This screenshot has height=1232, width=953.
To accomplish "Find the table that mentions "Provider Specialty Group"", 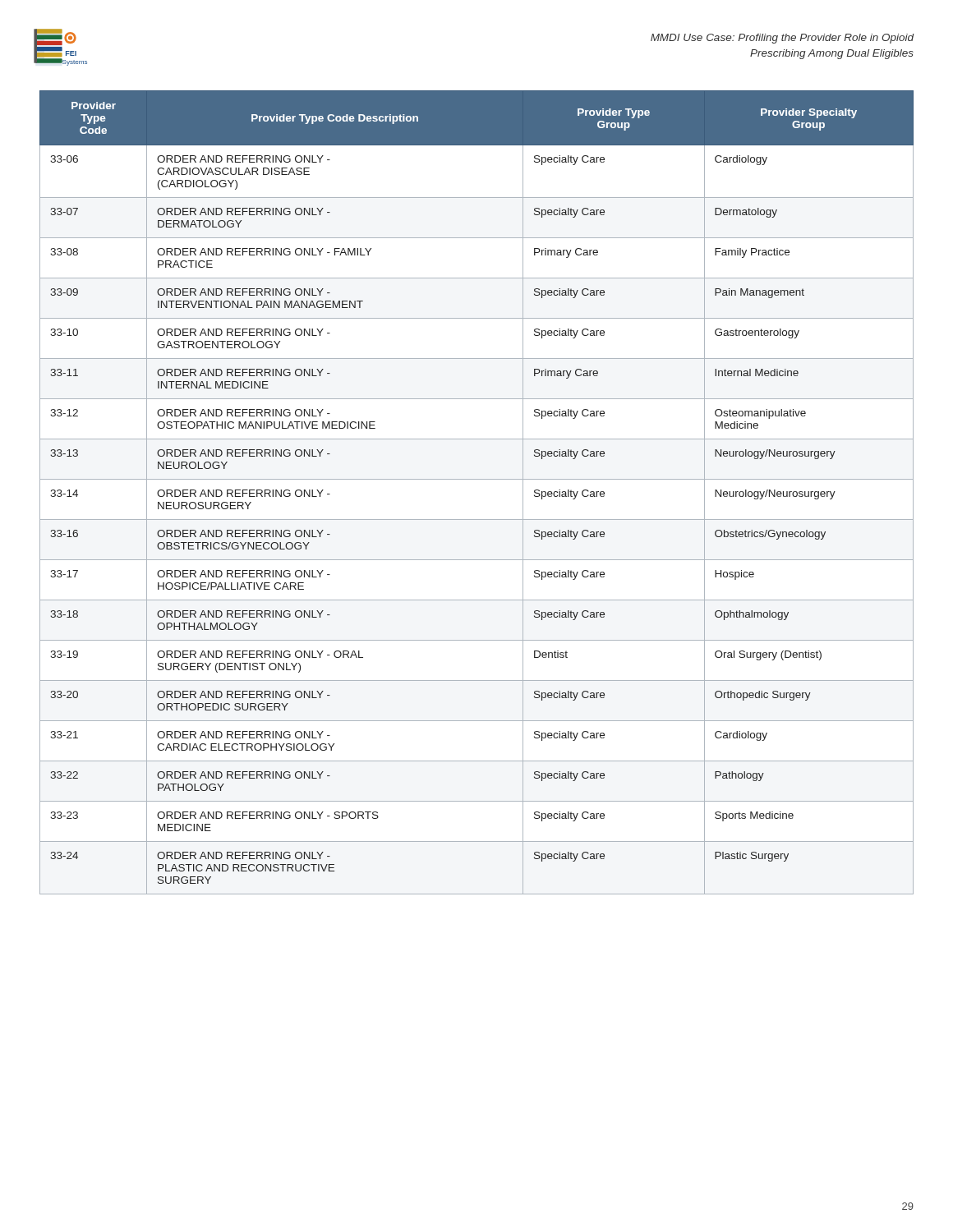I will [x=476, y=492].
